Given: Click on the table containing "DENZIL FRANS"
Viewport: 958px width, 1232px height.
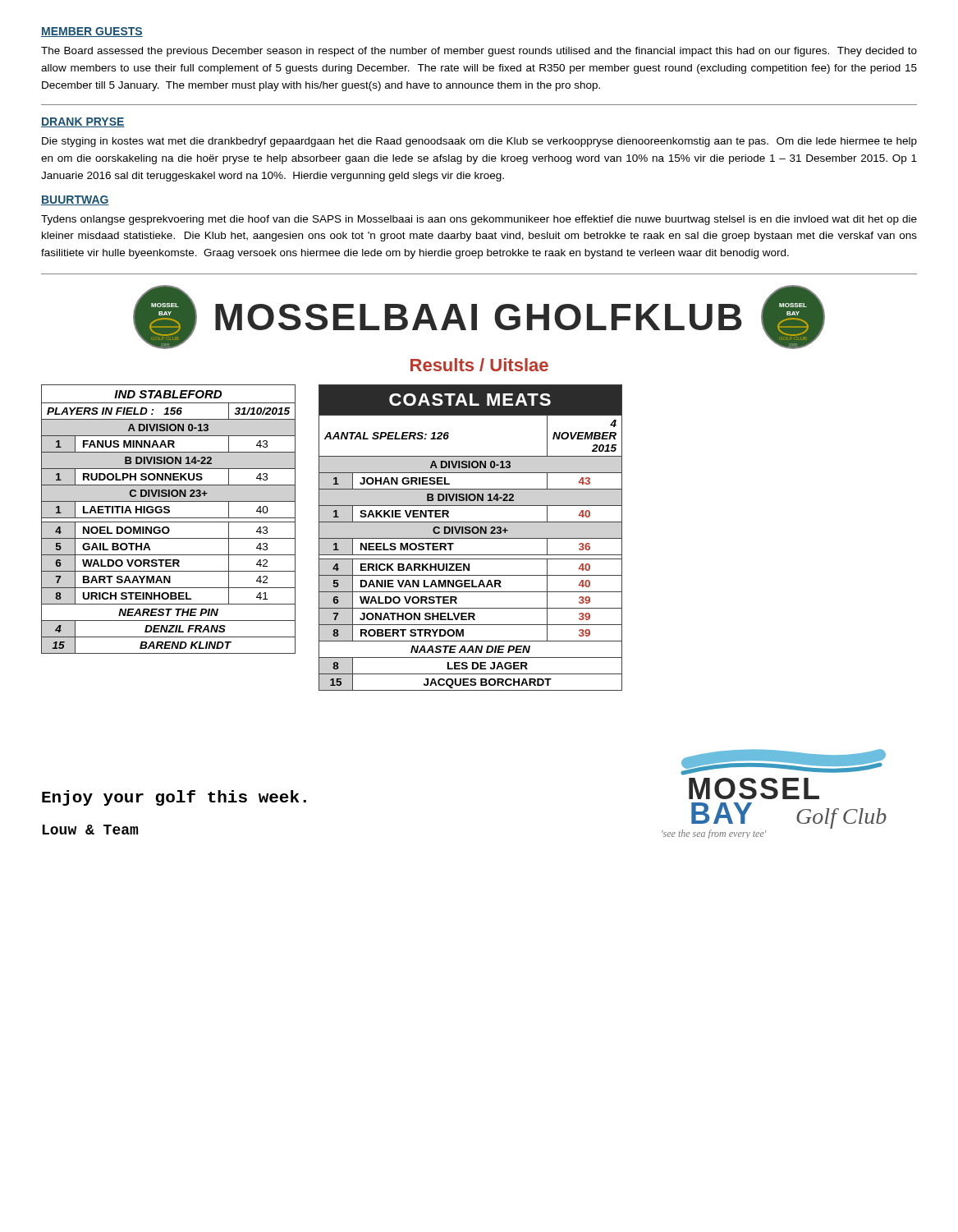Looking at the screenshot, I should coord(168,519).
